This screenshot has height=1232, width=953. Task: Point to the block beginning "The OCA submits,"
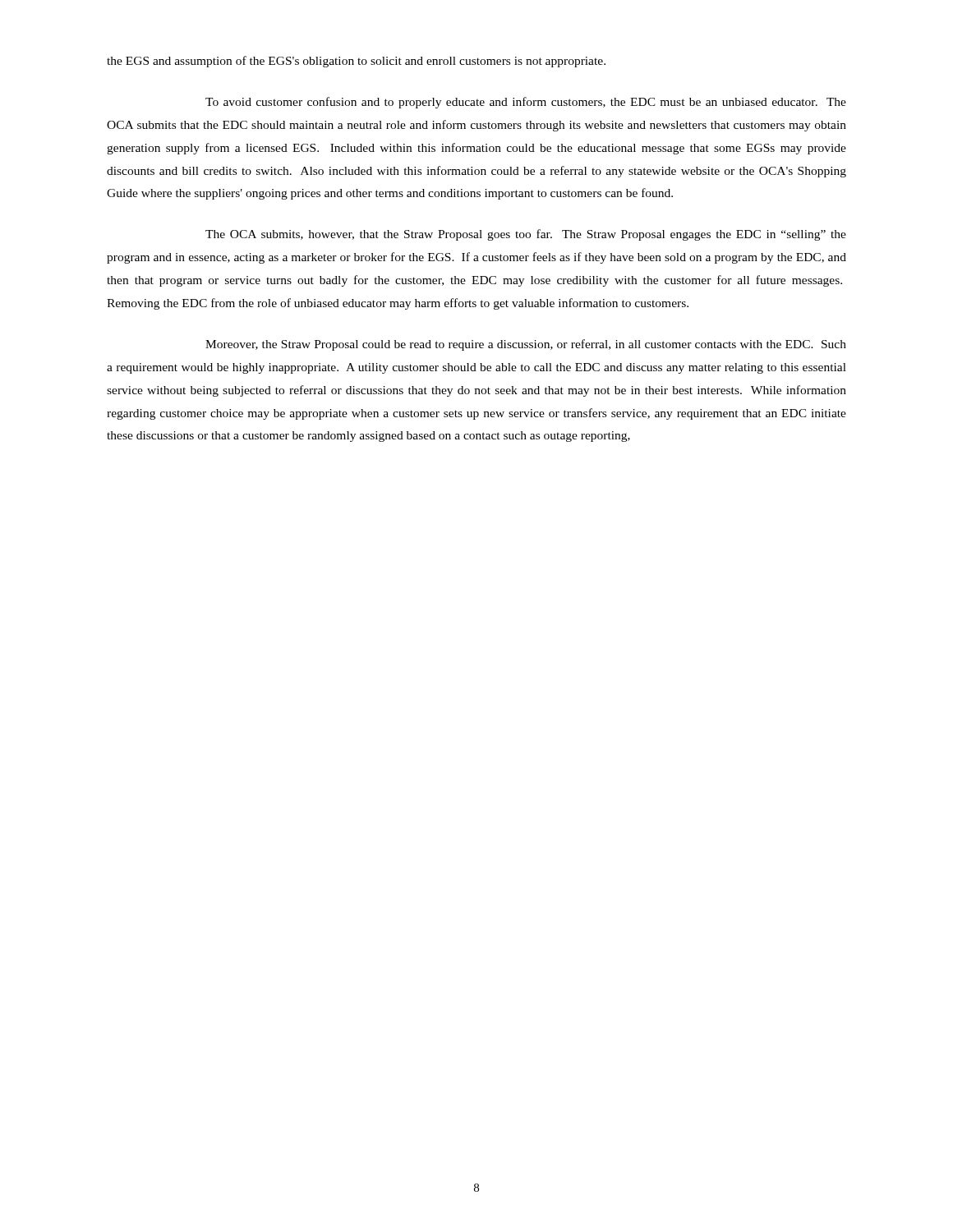476,268
